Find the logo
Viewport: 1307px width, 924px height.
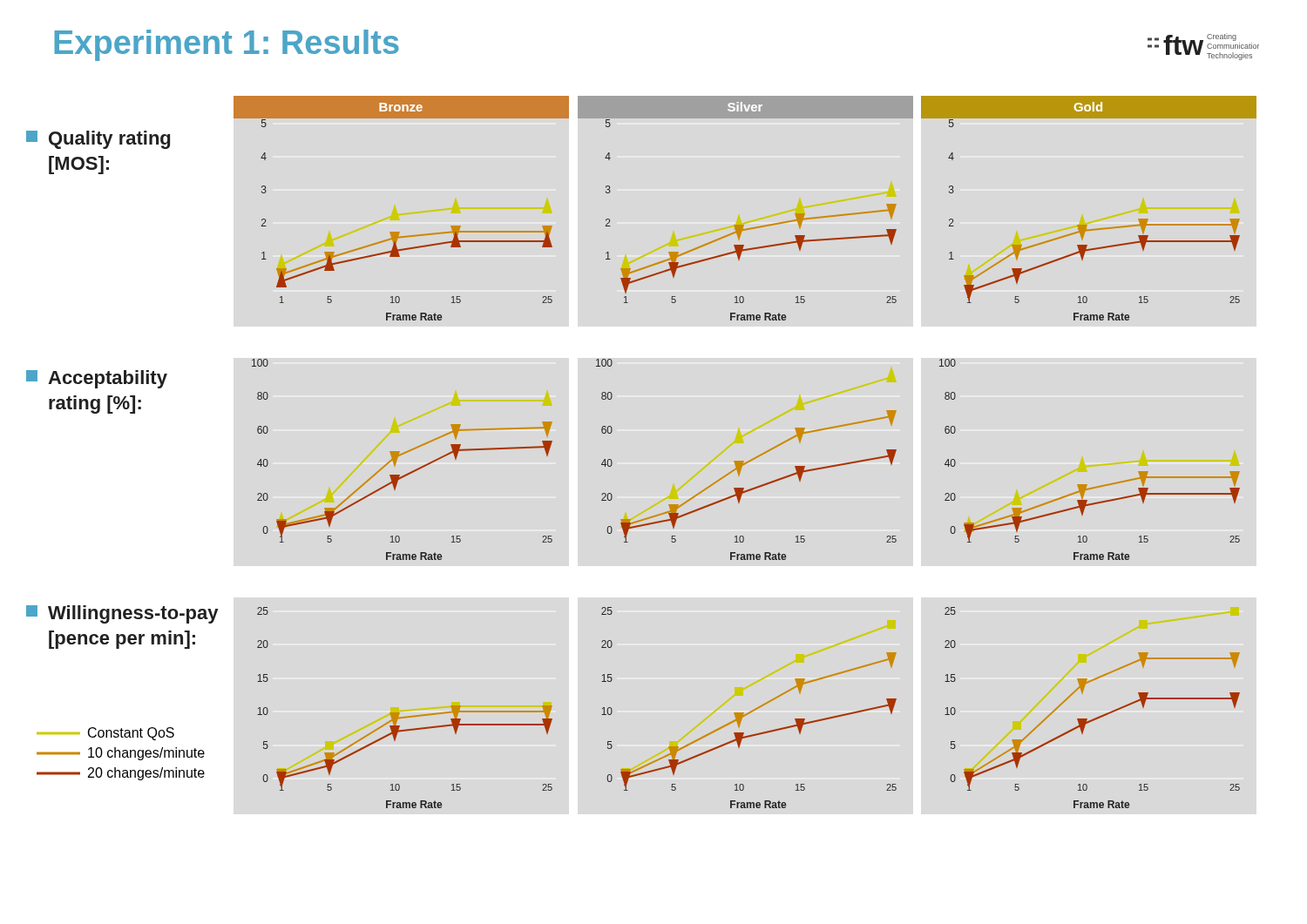click(x=1202, y=46)
